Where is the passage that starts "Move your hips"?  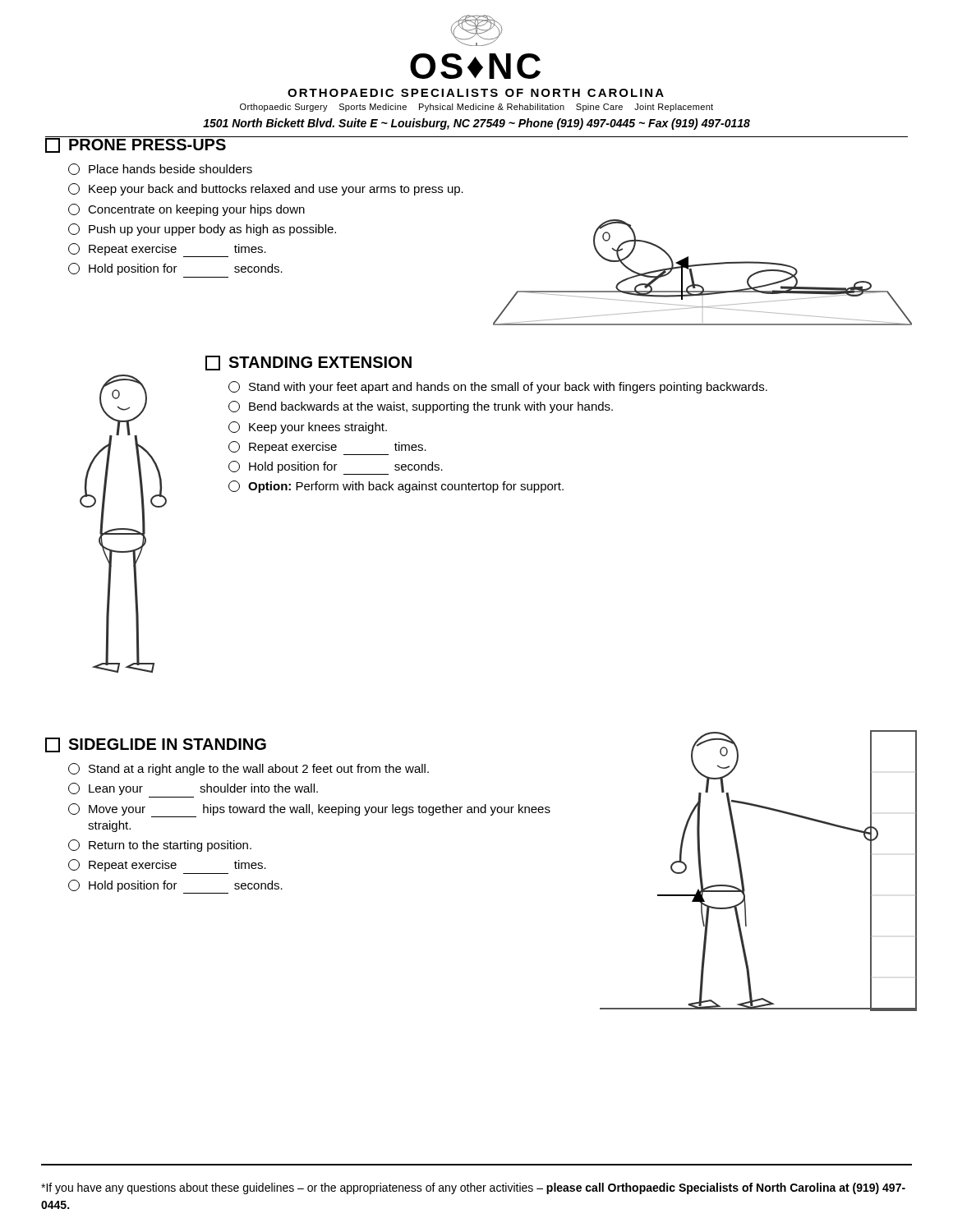(x=311, y=817)
